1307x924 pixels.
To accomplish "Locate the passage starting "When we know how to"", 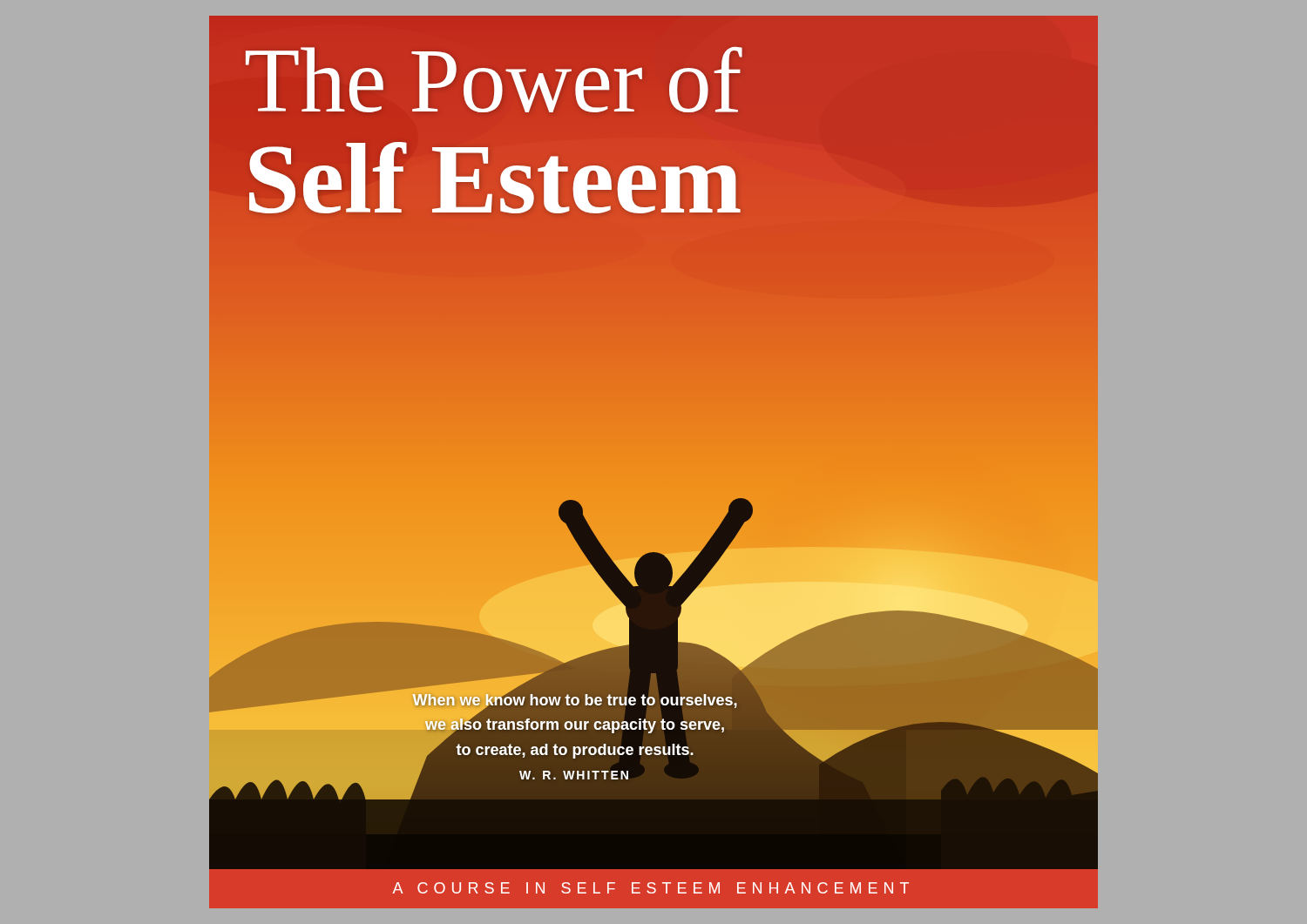I will click(575, 735).
